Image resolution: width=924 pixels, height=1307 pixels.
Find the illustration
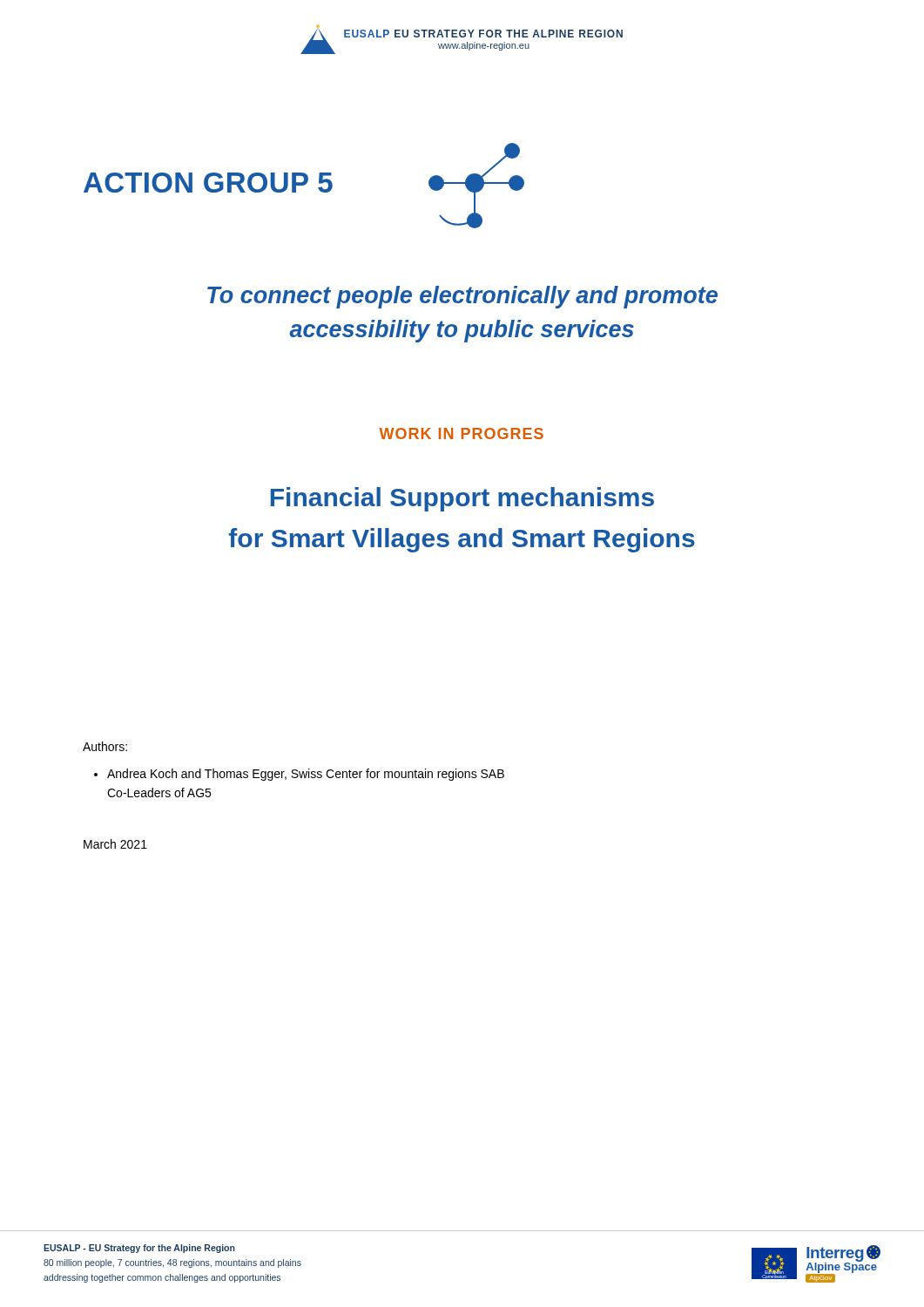pos(477,183)
